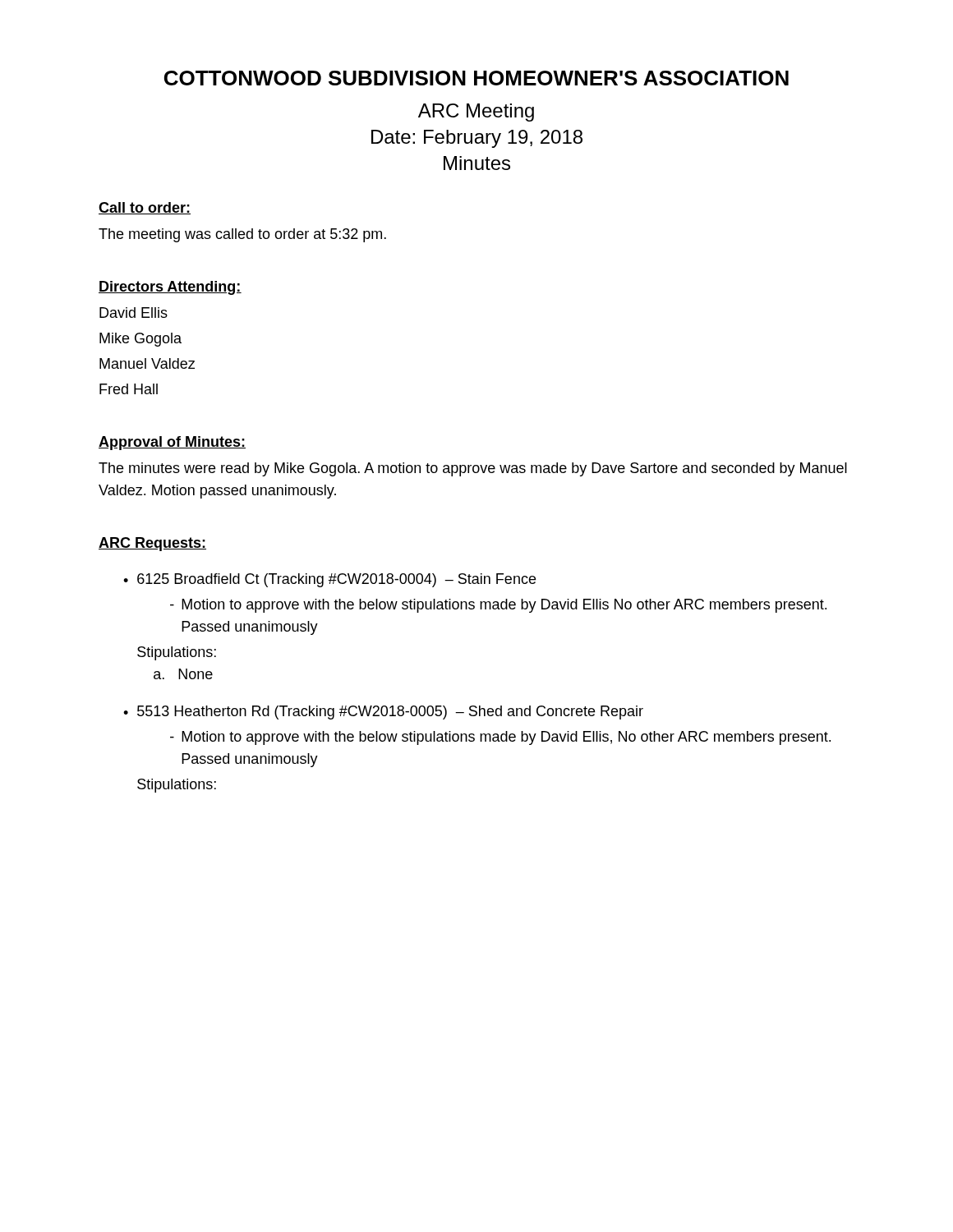953x1232 pixels.
Task: Point to "Fred Hall"
Action: coord(129,389)
